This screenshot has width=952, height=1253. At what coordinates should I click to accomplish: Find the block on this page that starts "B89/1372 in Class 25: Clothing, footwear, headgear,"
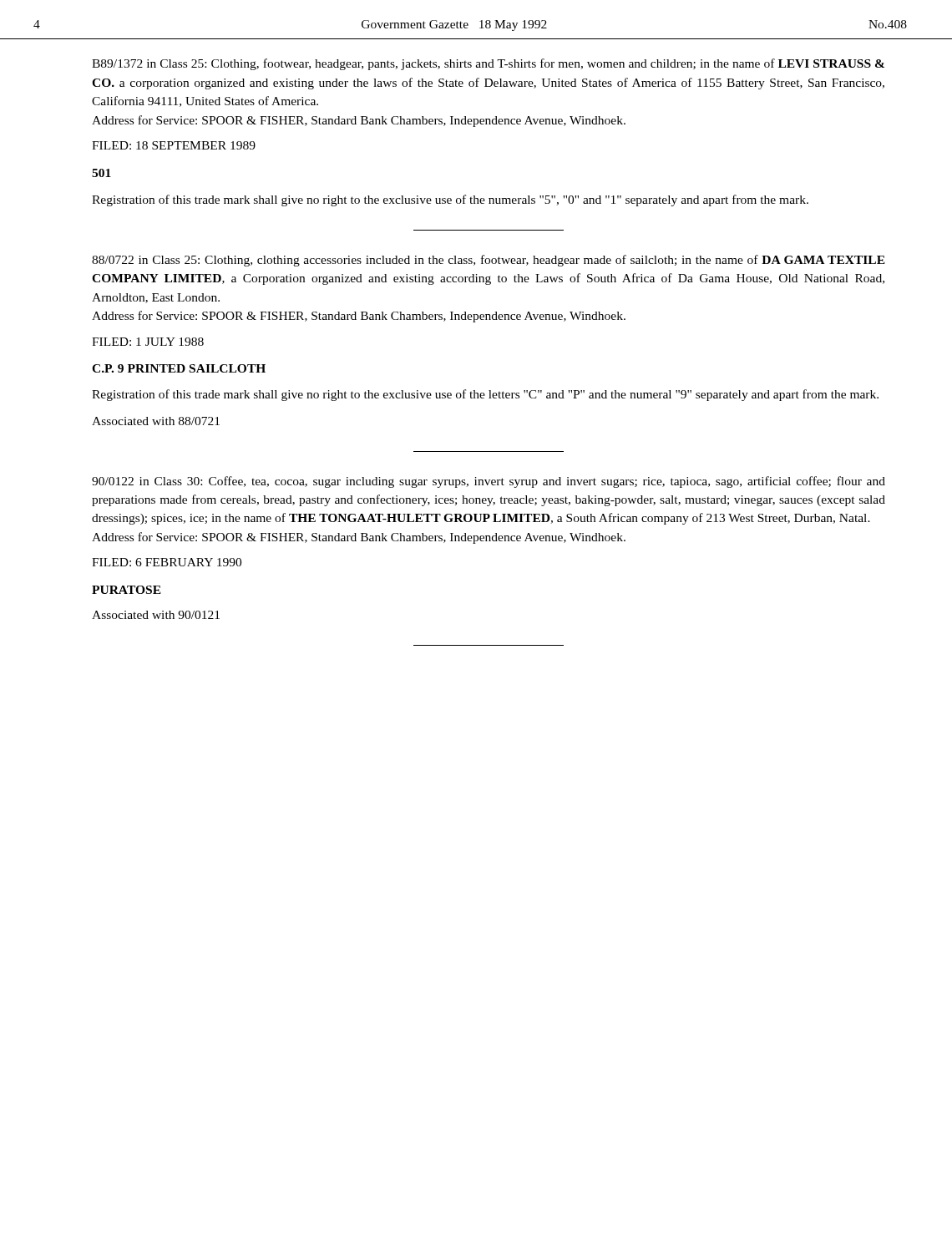[x=489, y=92]
